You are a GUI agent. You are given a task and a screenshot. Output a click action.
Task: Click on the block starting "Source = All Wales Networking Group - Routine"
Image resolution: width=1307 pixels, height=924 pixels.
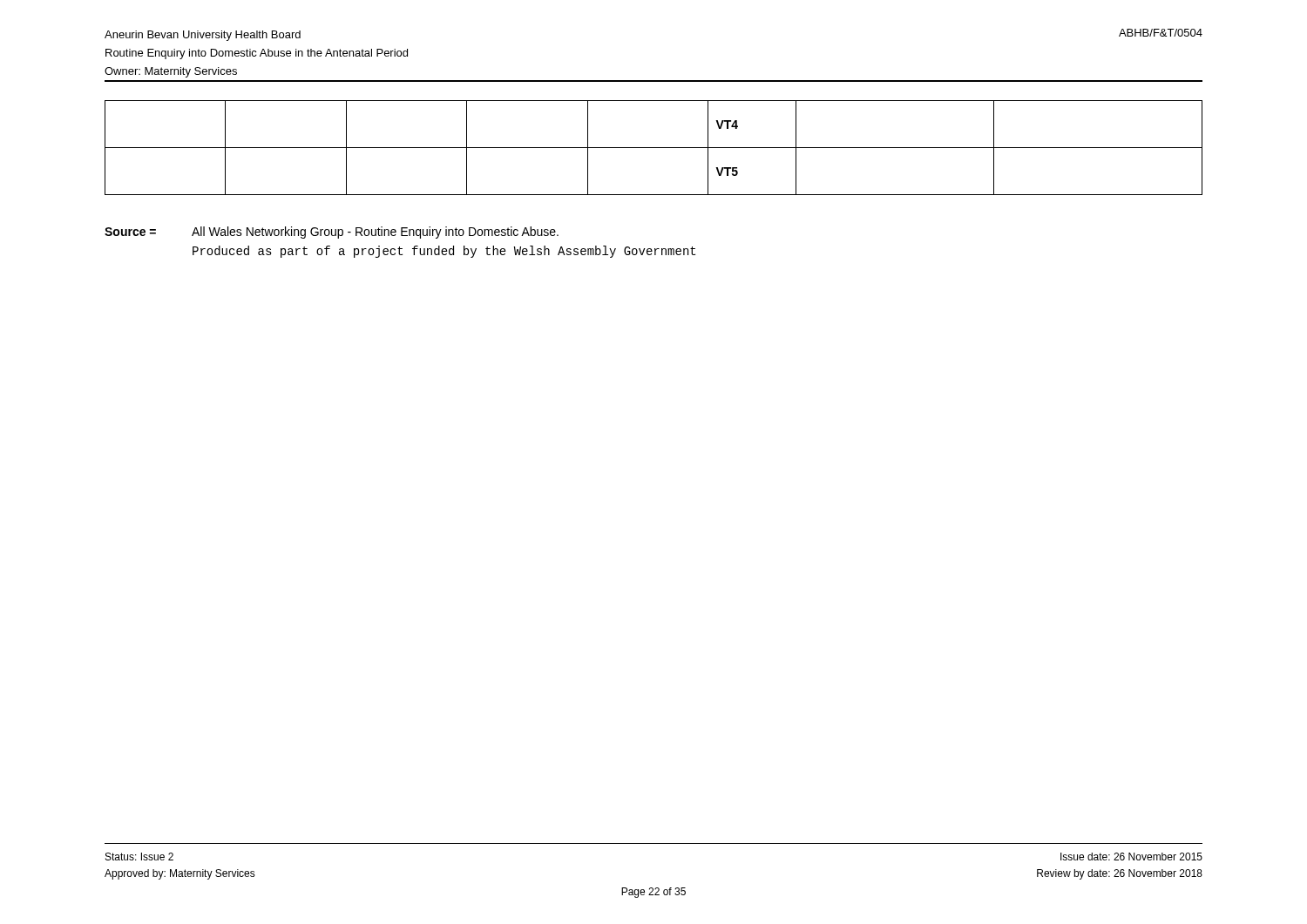[654, 242]
